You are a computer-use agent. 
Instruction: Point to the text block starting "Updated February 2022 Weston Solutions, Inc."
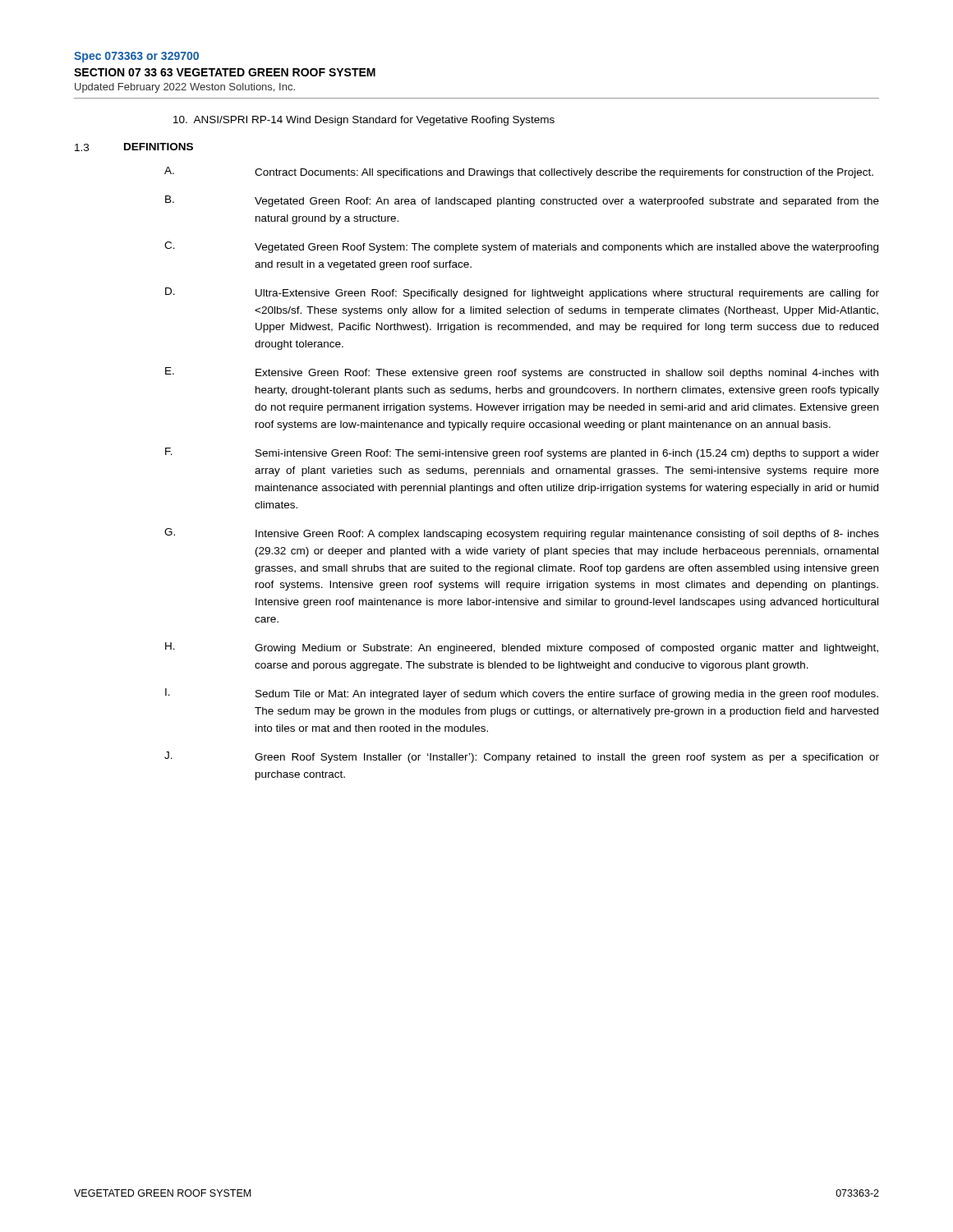[185, 87]
